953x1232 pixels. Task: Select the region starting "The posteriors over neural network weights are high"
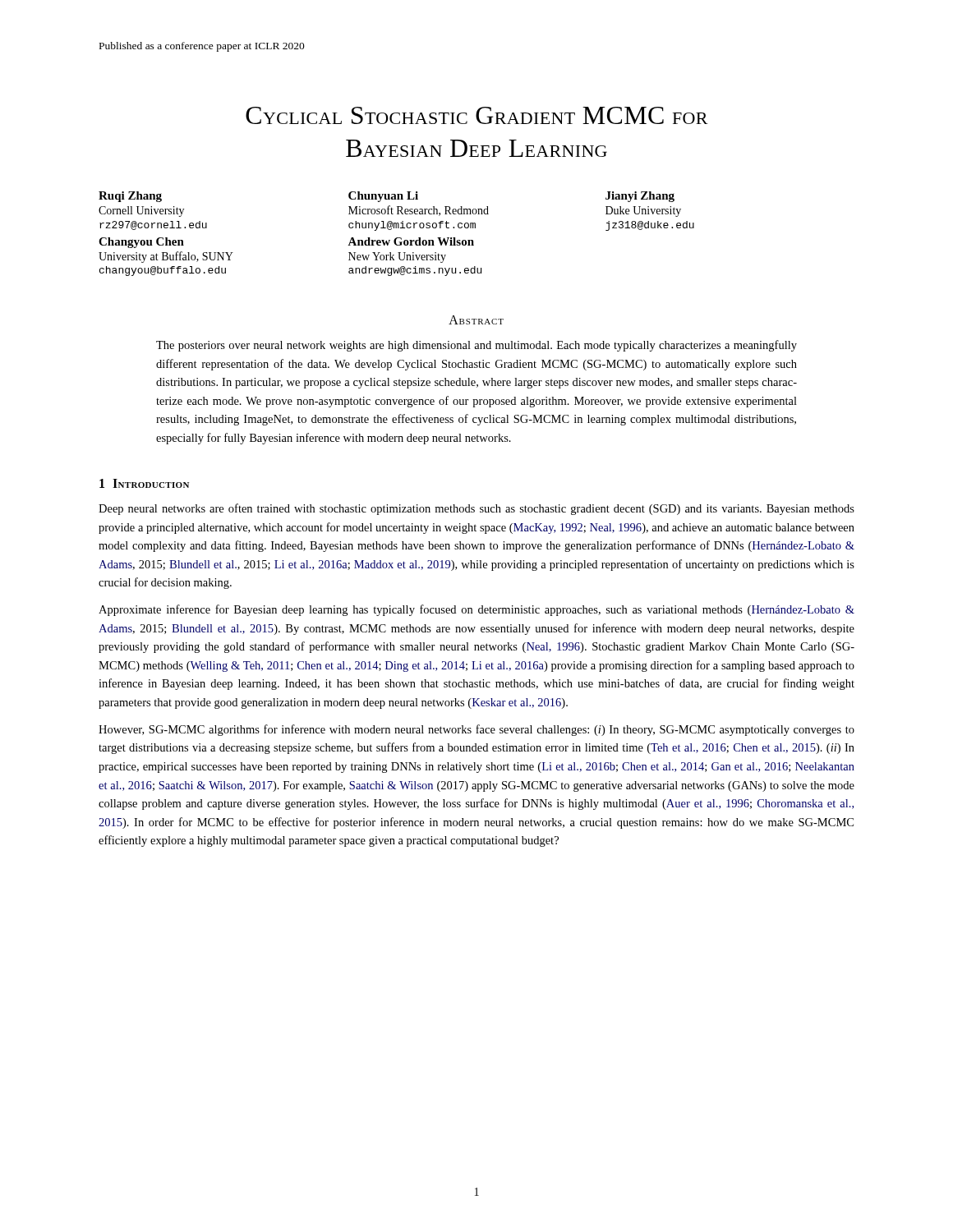coord(476,391)
